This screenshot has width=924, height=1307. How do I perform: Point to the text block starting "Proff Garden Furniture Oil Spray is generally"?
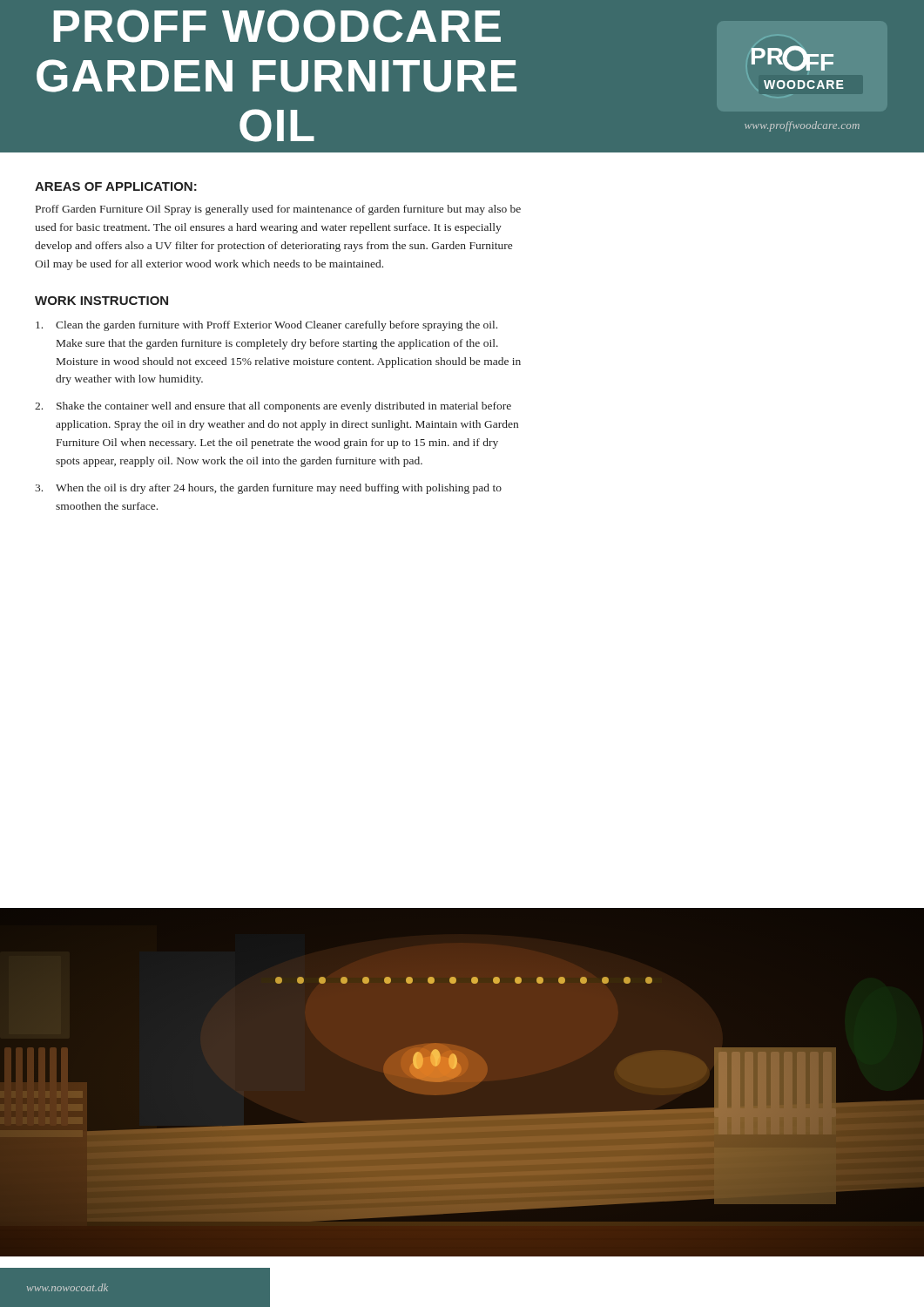click(x=278, y=236)
